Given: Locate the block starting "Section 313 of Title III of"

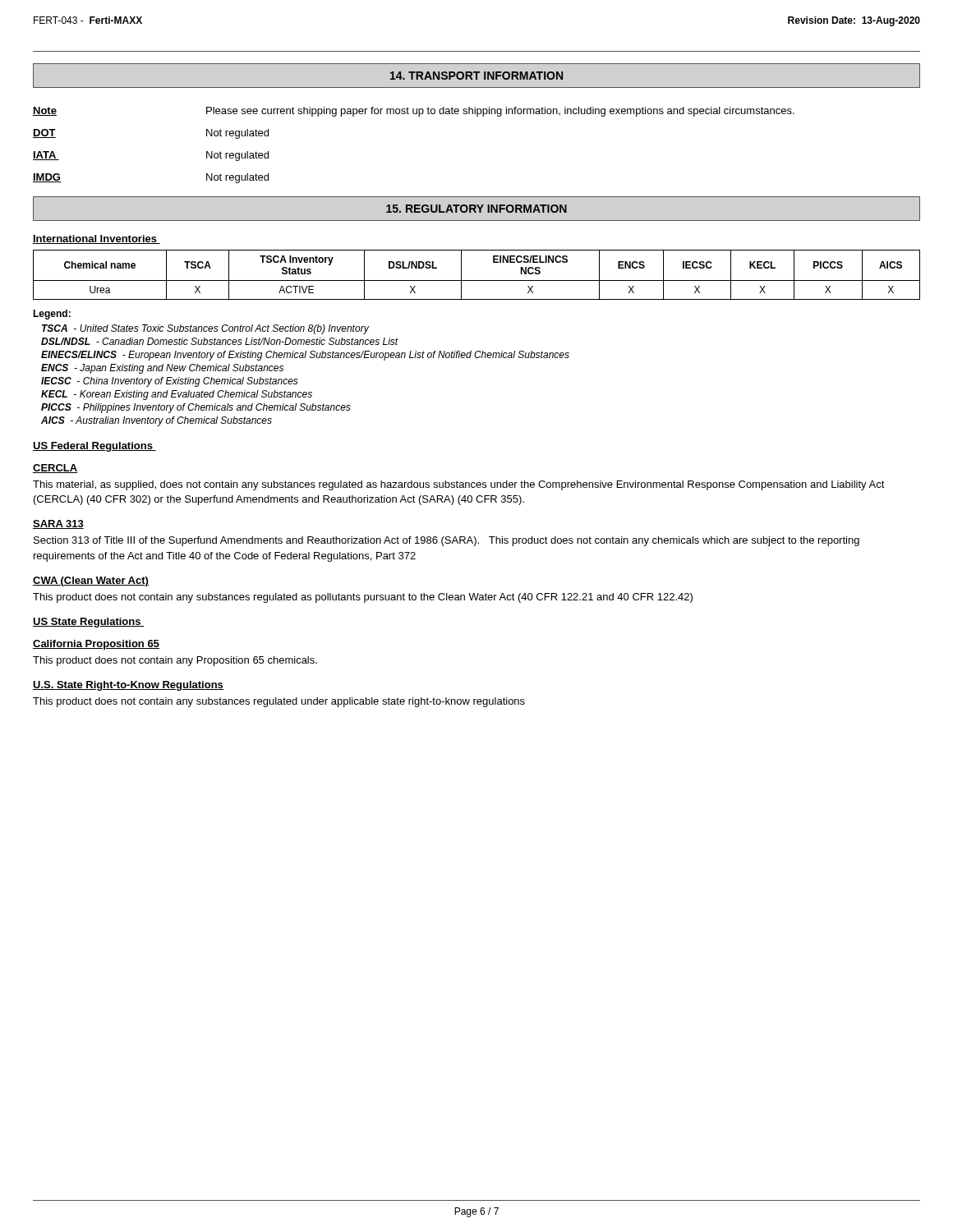Looking at the screenshot, I should click(x=446, y=548).
